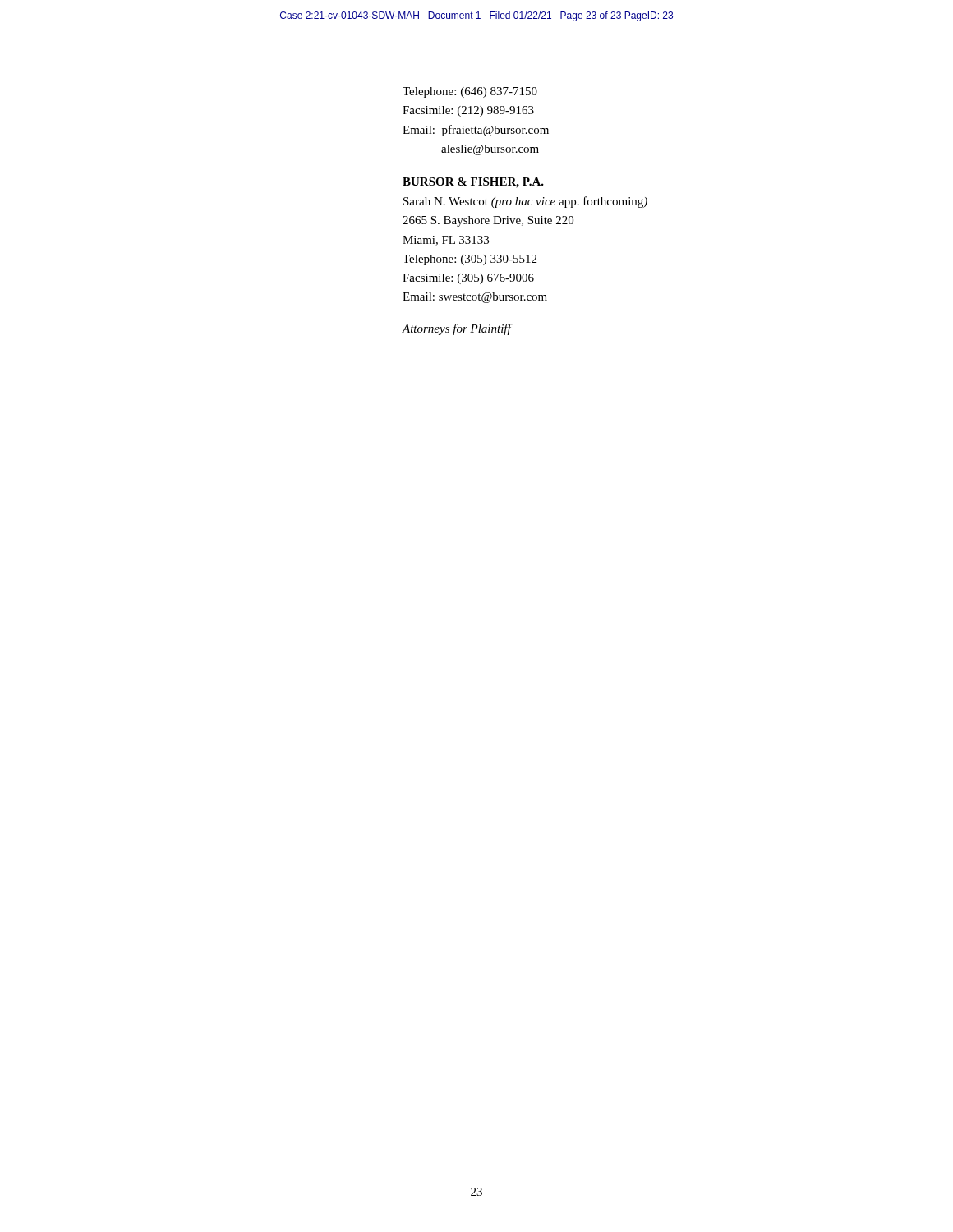Screen dimensions: 1232x953
Task: Point to the element starting "Attorneys for Plaintiff"
Action: coord(457,328)
